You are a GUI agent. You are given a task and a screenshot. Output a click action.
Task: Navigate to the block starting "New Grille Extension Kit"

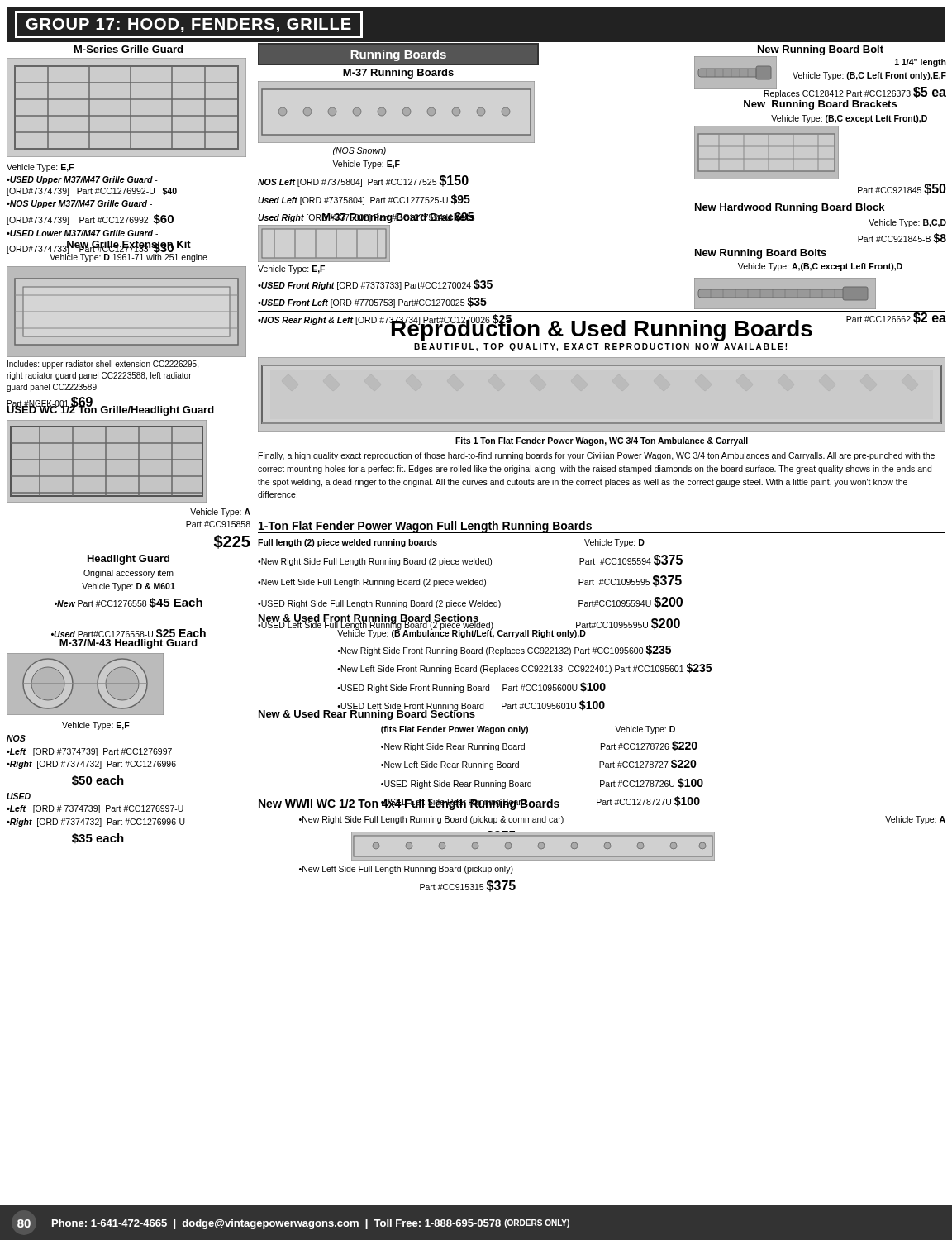tap(129, 244)
